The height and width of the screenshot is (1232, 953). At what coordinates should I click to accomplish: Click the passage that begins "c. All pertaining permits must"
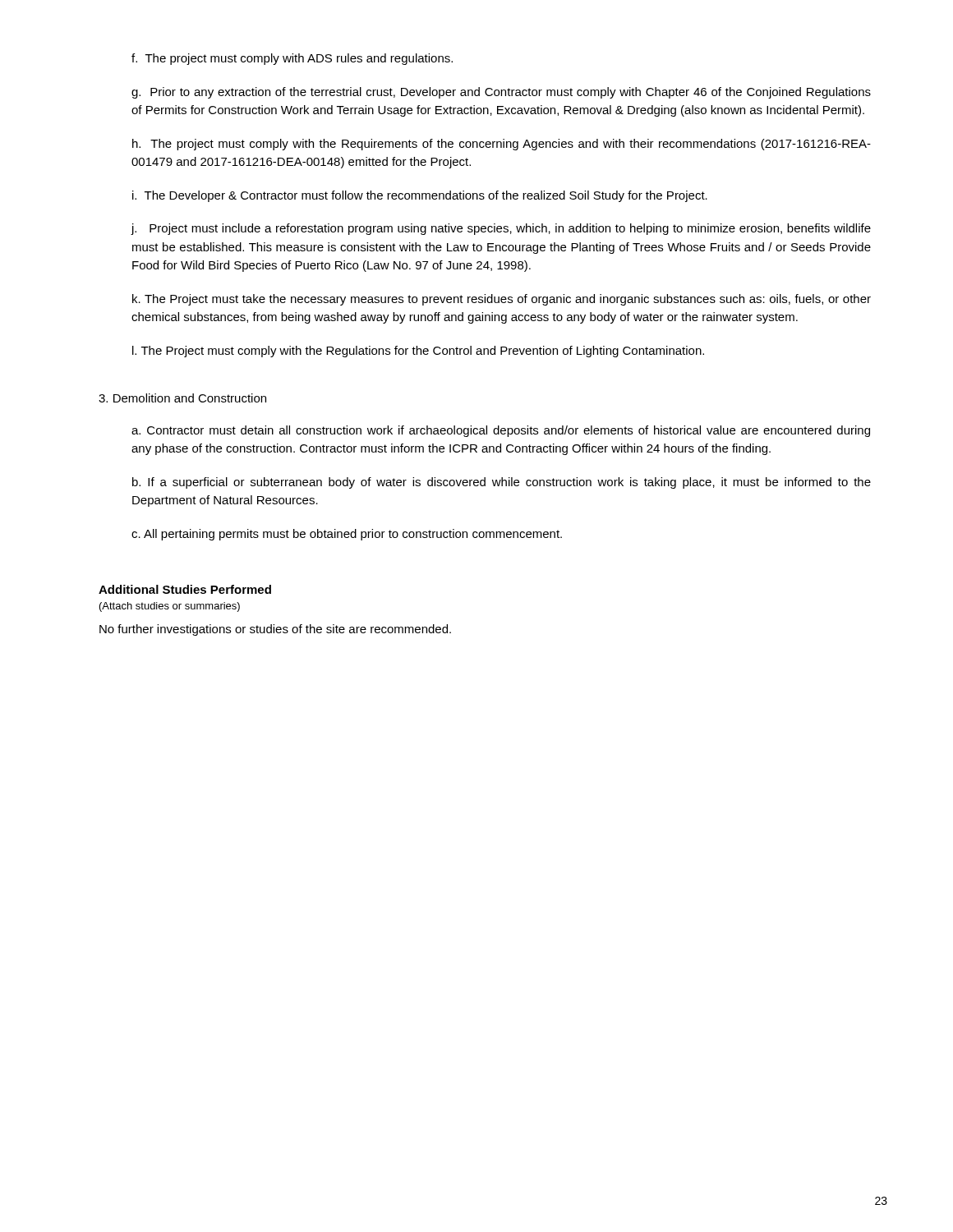click(x=347, y=533)
